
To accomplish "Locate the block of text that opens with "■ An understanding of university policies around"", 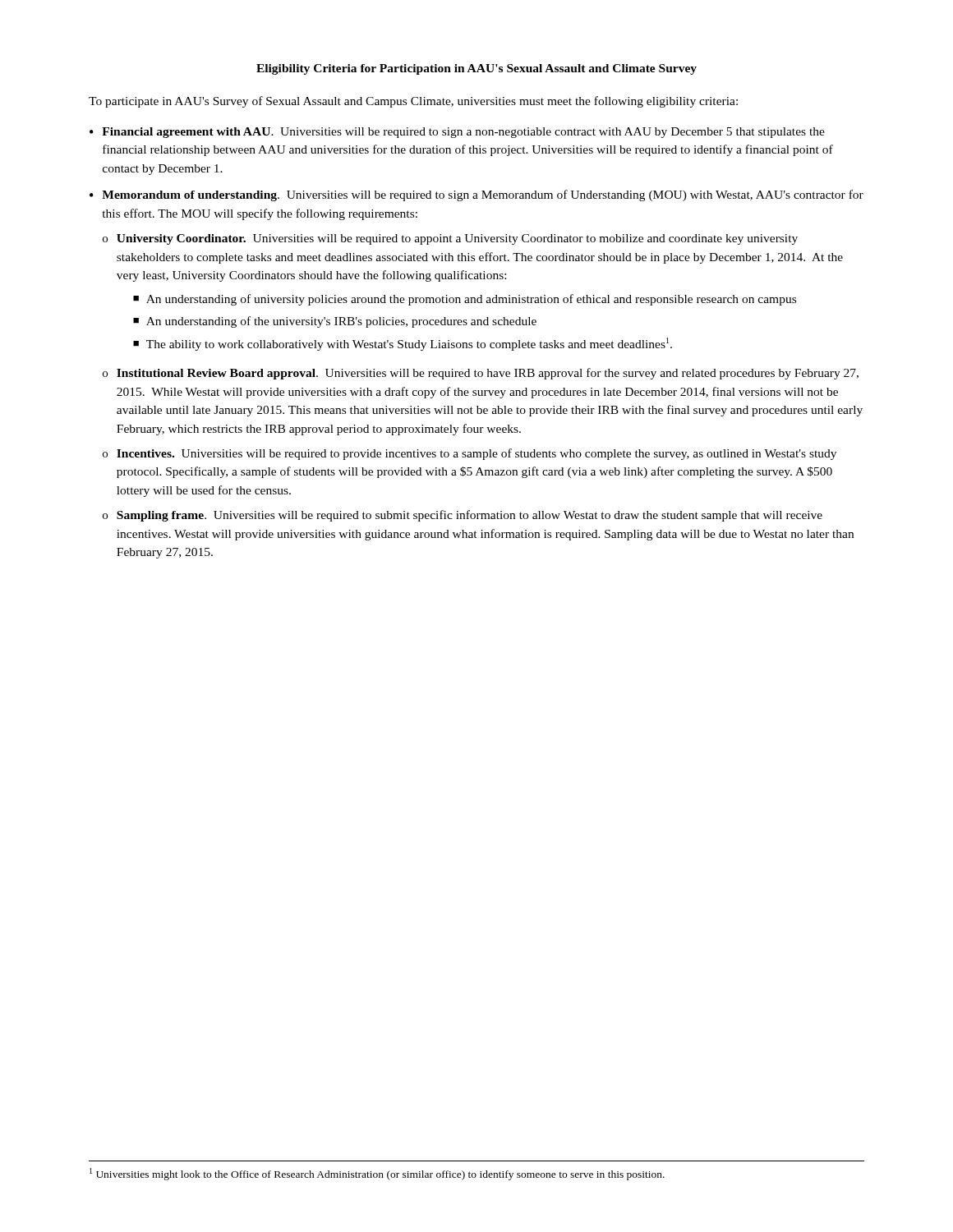I will 499,299.
